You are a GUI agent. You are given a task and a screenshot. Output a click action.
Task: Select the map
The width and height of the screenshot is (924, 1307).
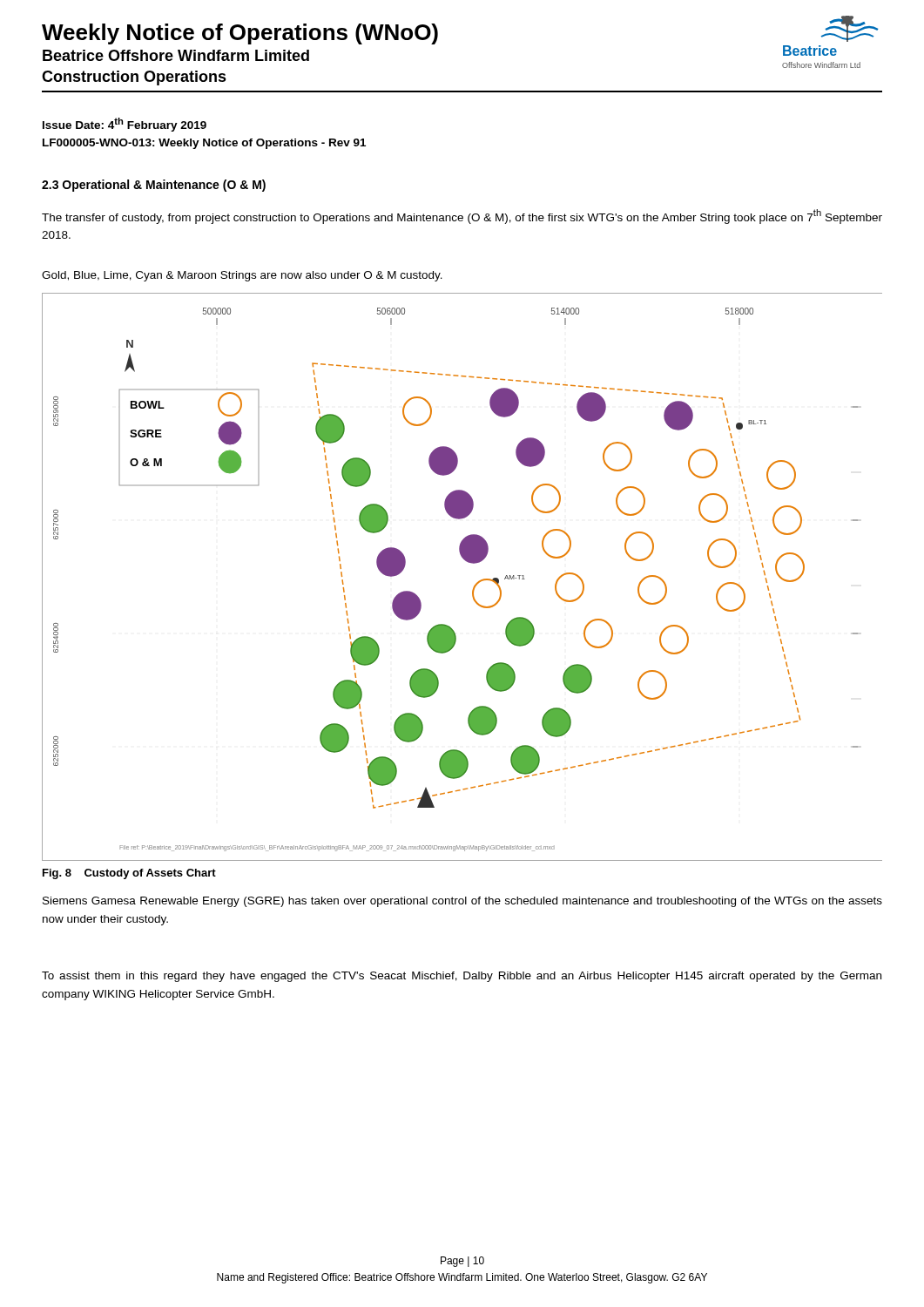coord(462,577)
